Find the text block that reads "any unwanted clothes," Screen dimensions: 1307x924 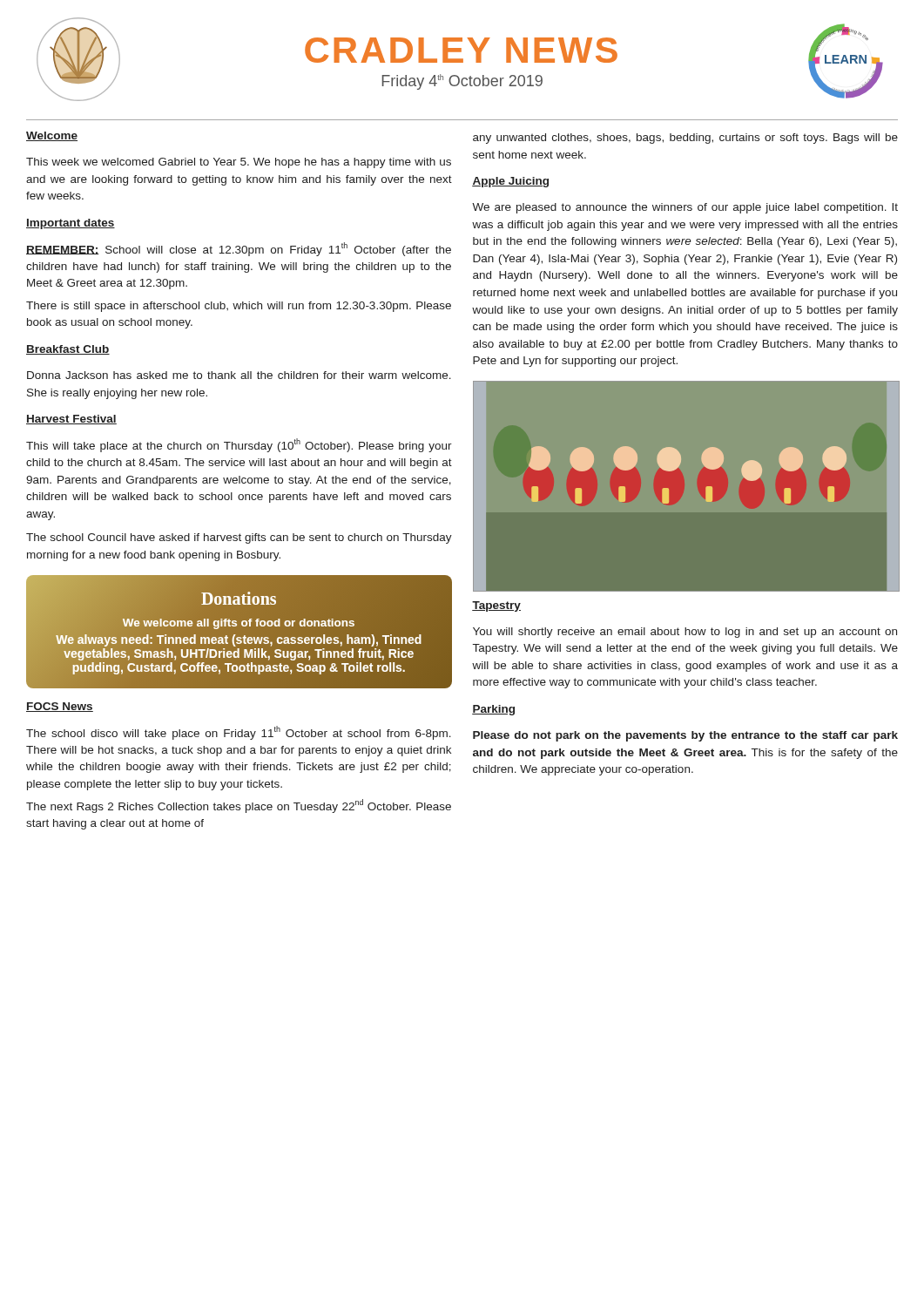pyautogui.click(x=685, y=146)
